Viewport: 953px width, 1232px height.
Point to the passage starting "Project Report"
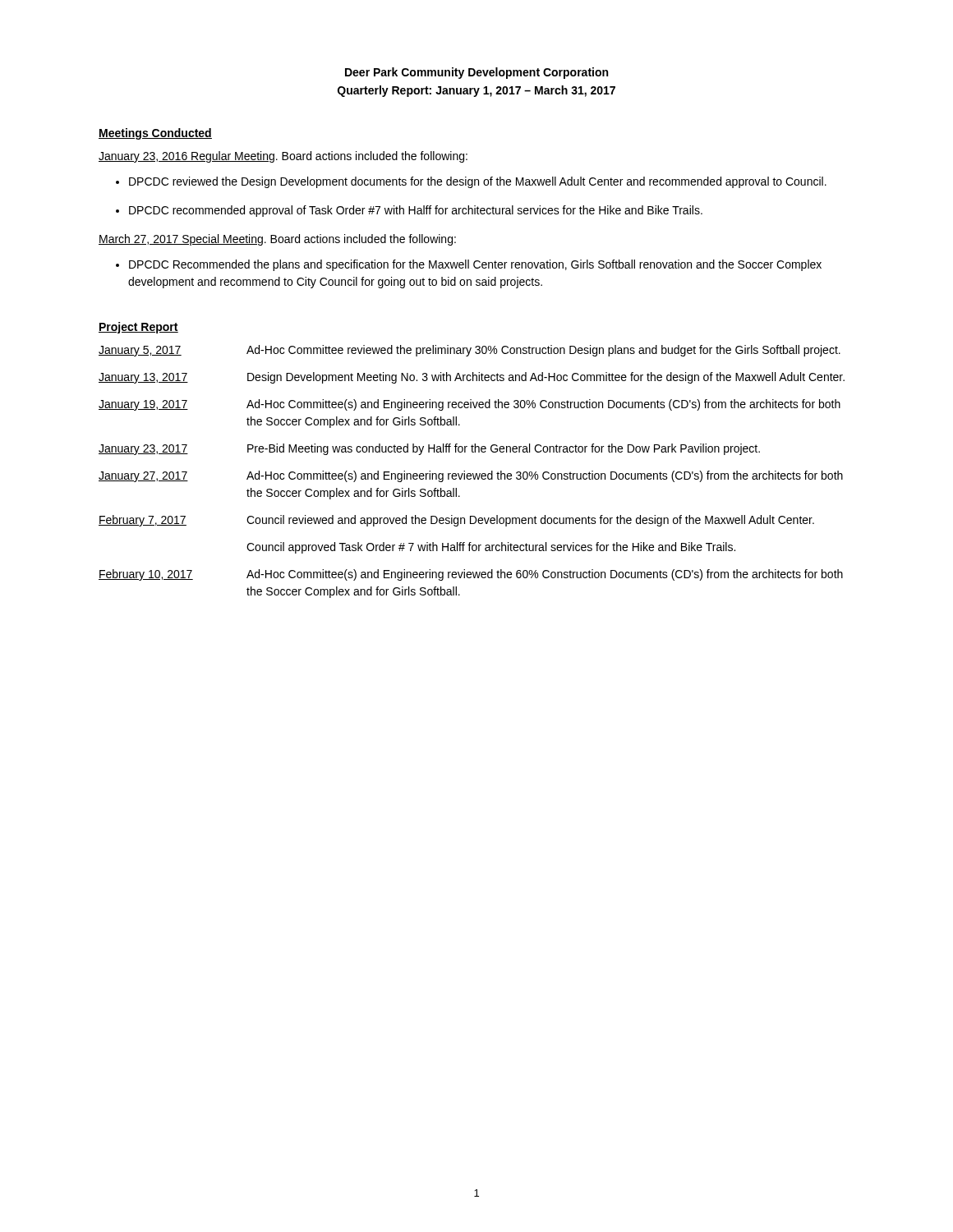coord(138,327)
